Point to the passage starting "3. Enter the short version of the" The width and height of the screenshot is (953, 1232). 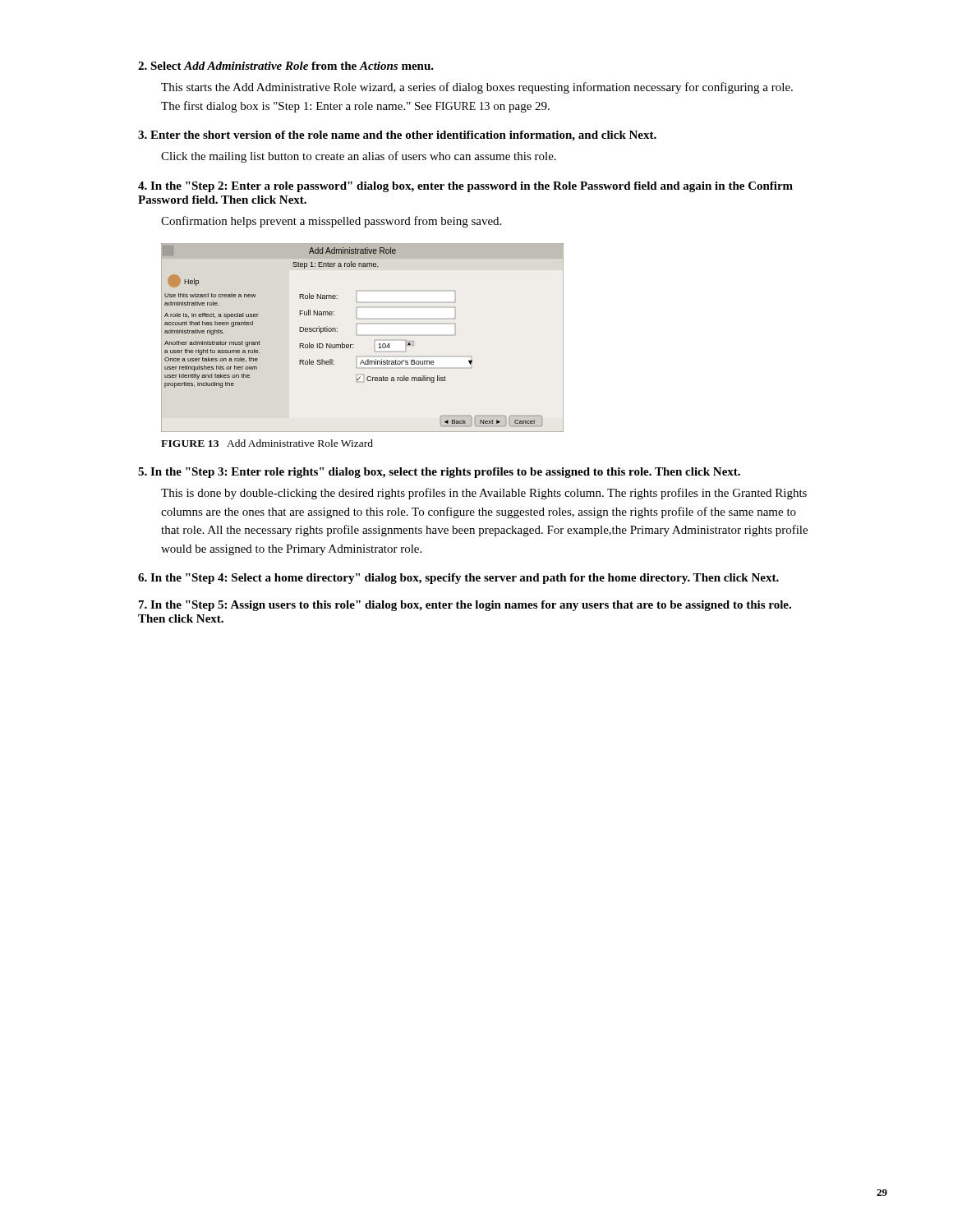coord(475,147)
